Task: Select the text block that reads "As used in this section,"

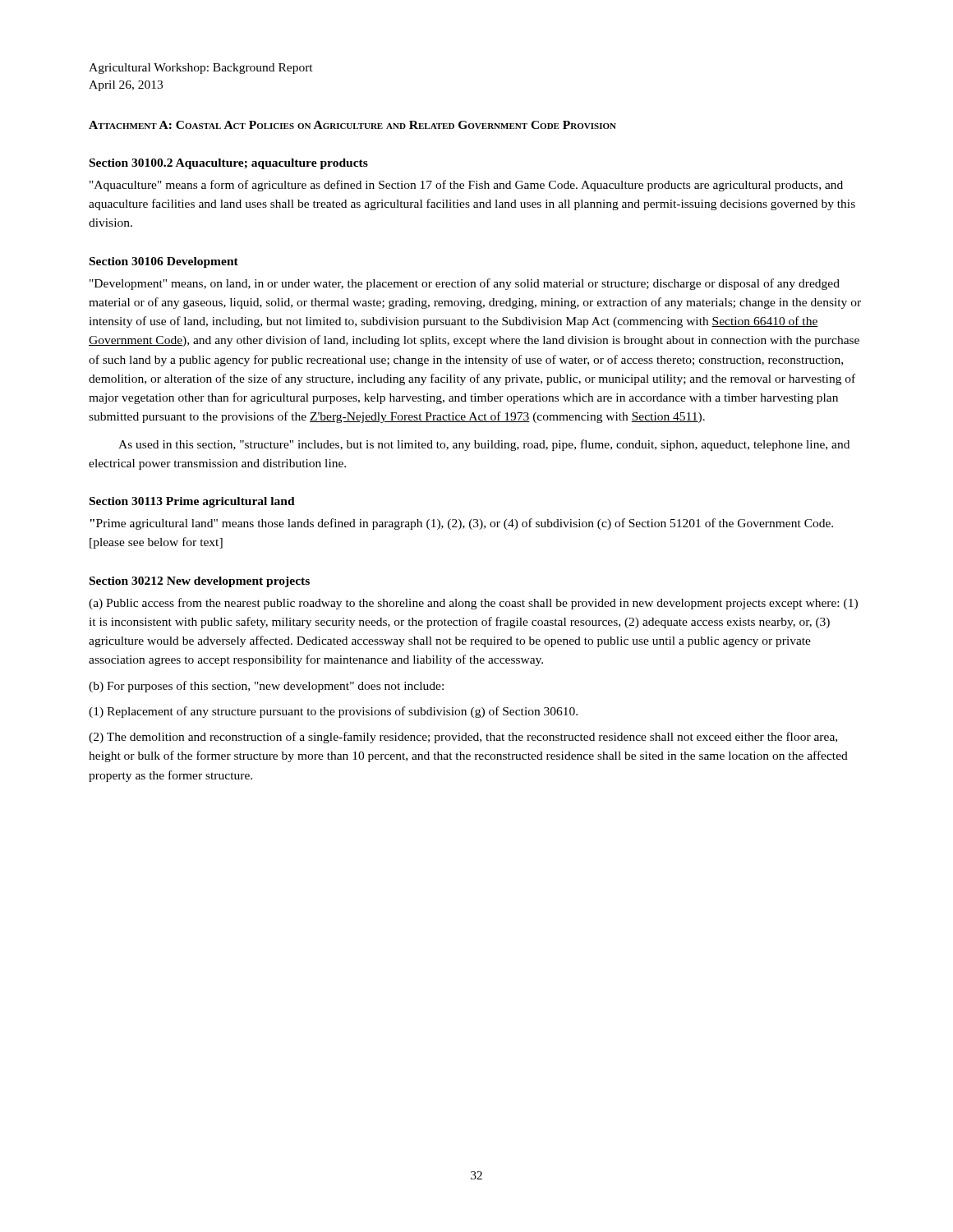Action: (476, 453)
